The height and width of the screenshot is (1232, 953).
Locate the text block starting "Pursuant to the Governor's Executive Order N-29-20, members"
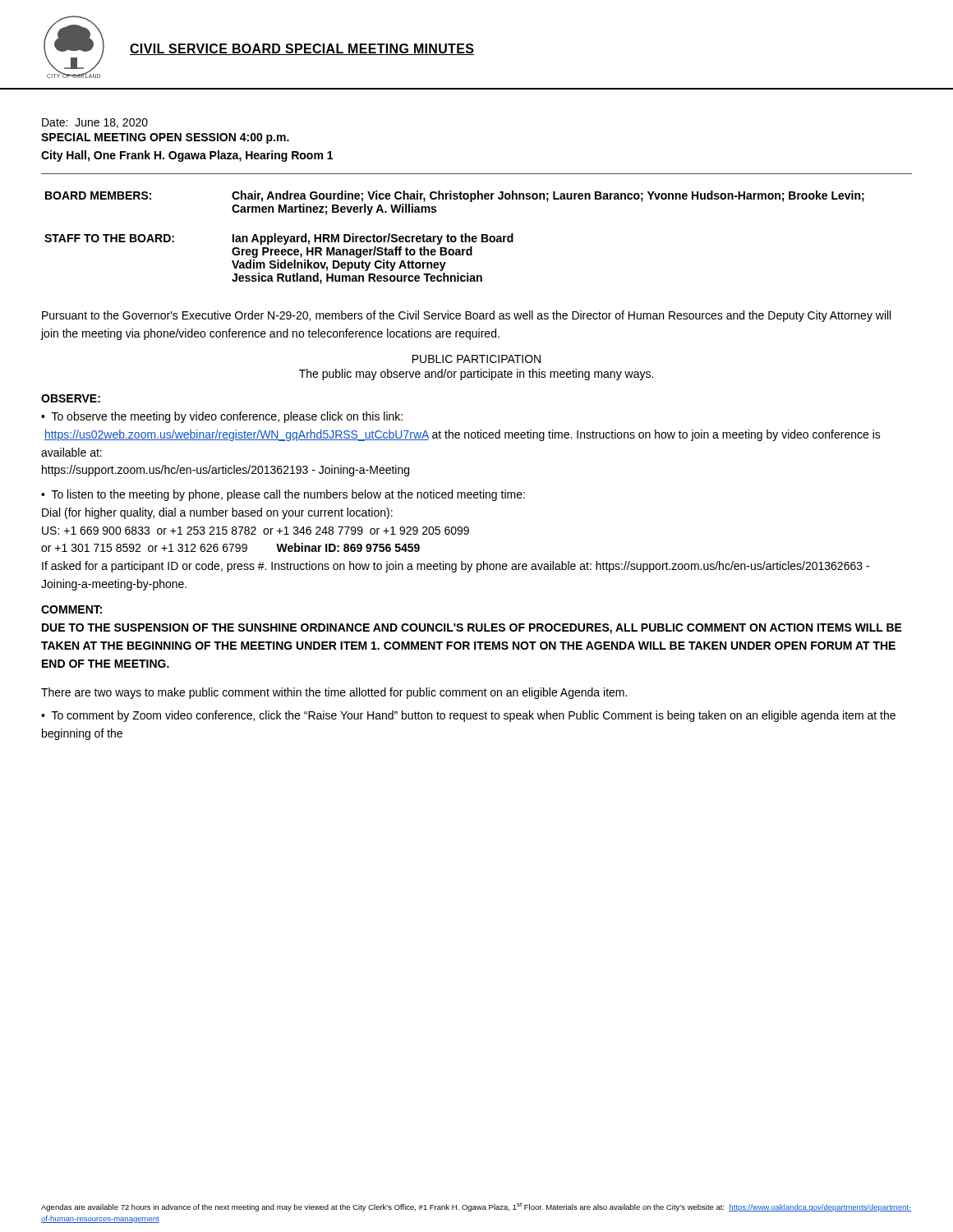(x=466, y=324)
